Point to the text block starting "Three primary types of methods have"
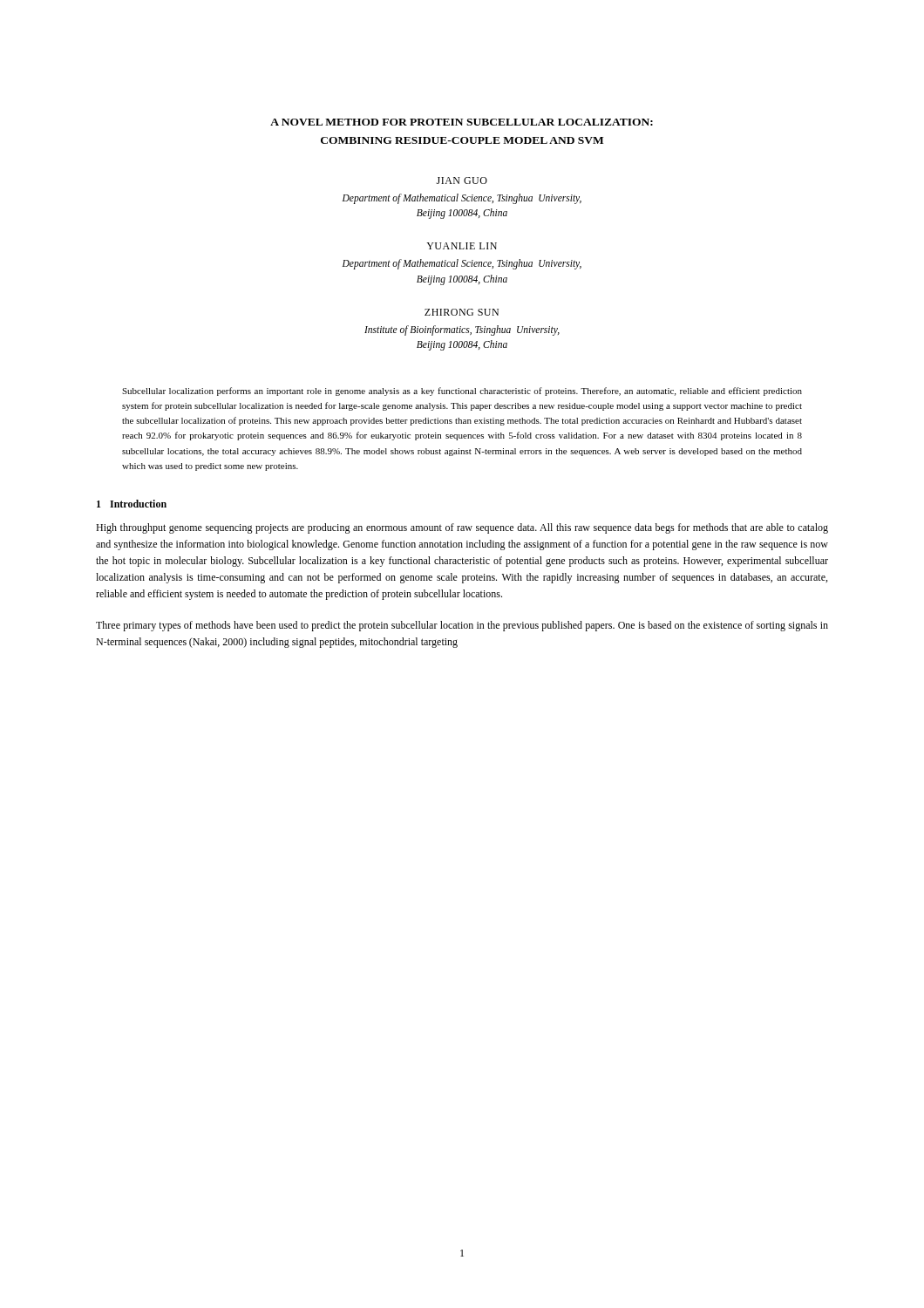 point(462,633)
